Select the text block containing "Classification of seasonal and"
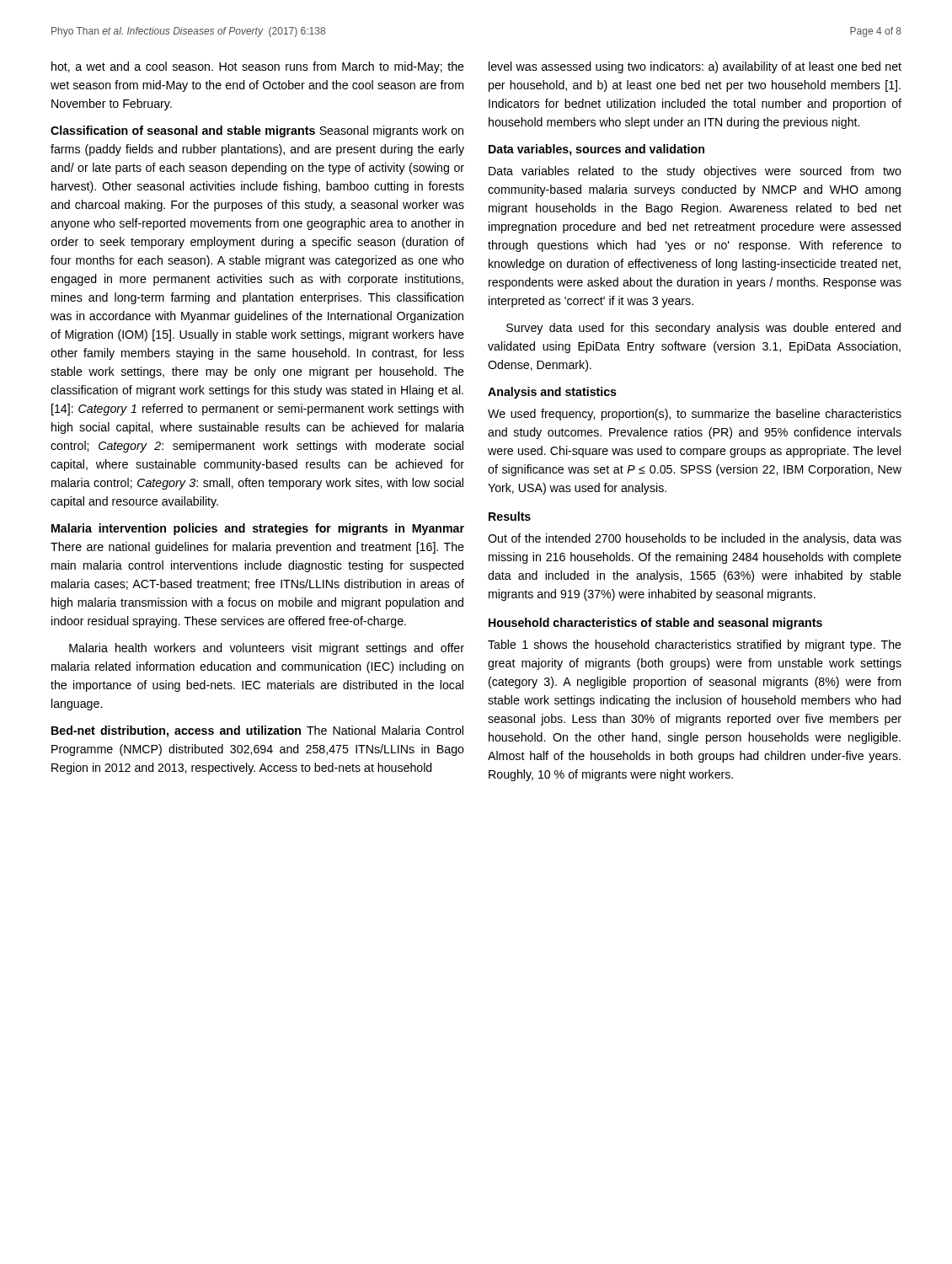The height and width of the screenshot is (1264, 952). click(x=257, y=316)
